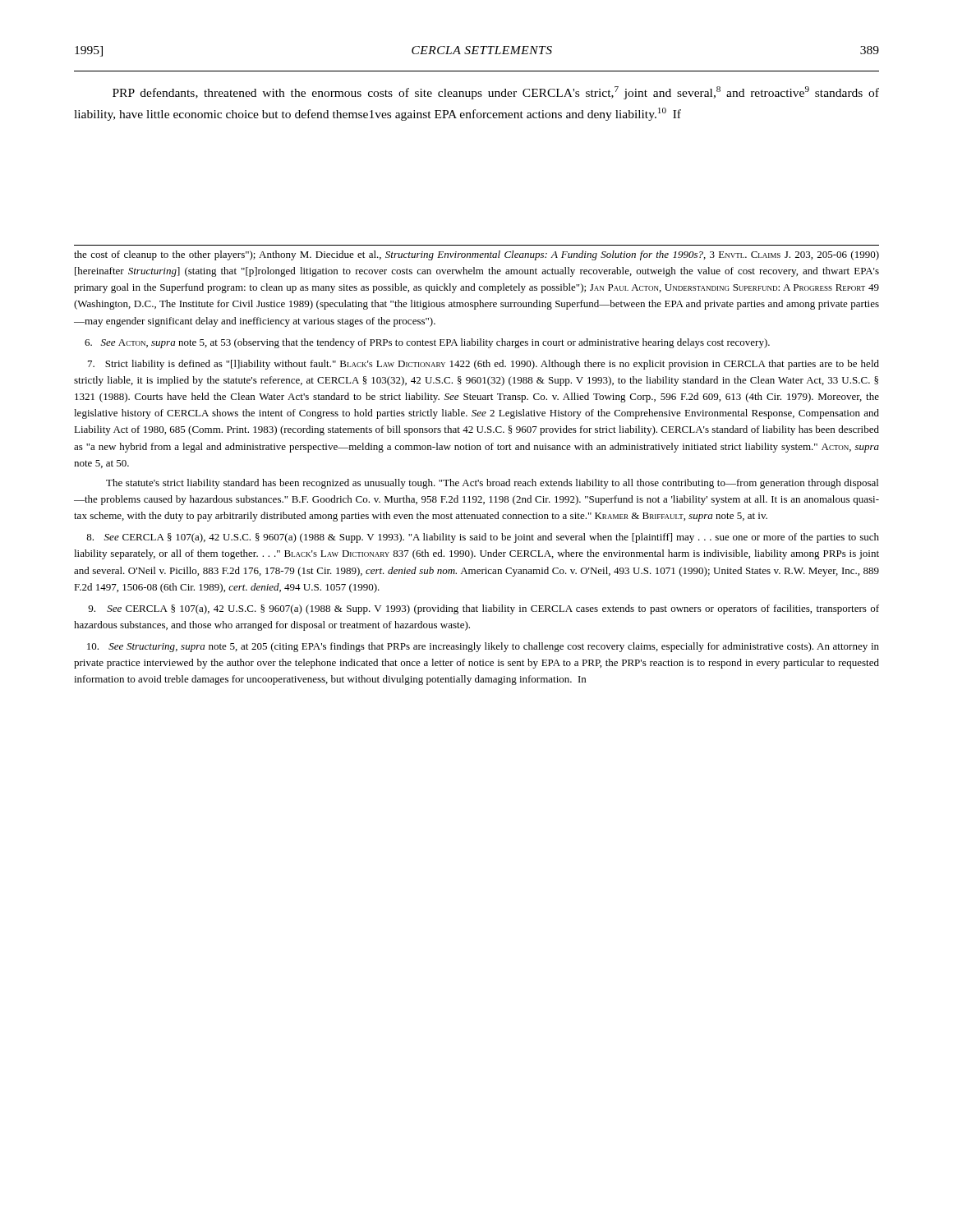The image size is (953, 1232).
Task: Locate the region starting "See Acton, supra note 5,"
Action: [476, 342]
